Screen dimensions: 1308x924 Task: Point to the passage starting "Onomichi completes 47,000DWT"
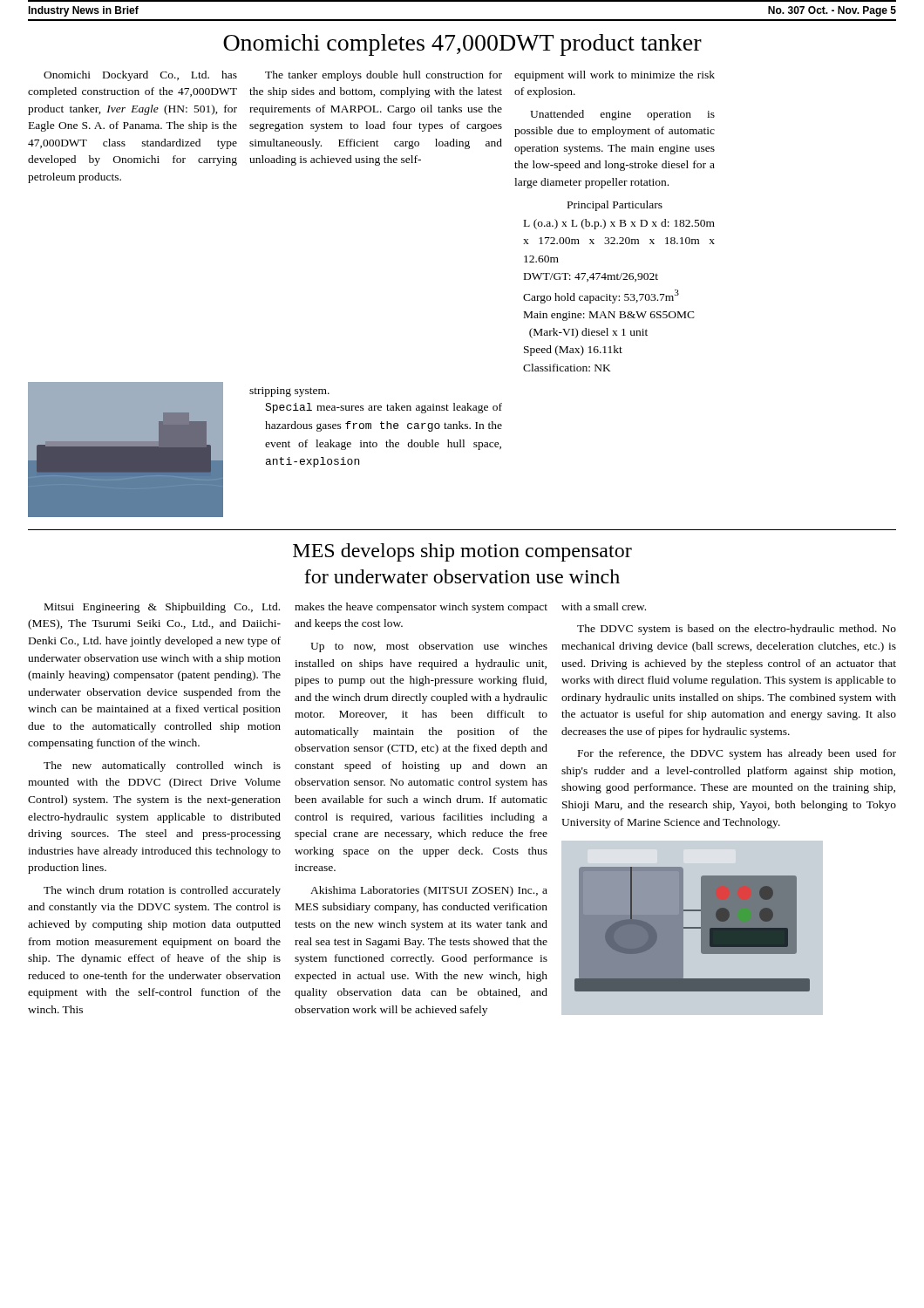462,43
